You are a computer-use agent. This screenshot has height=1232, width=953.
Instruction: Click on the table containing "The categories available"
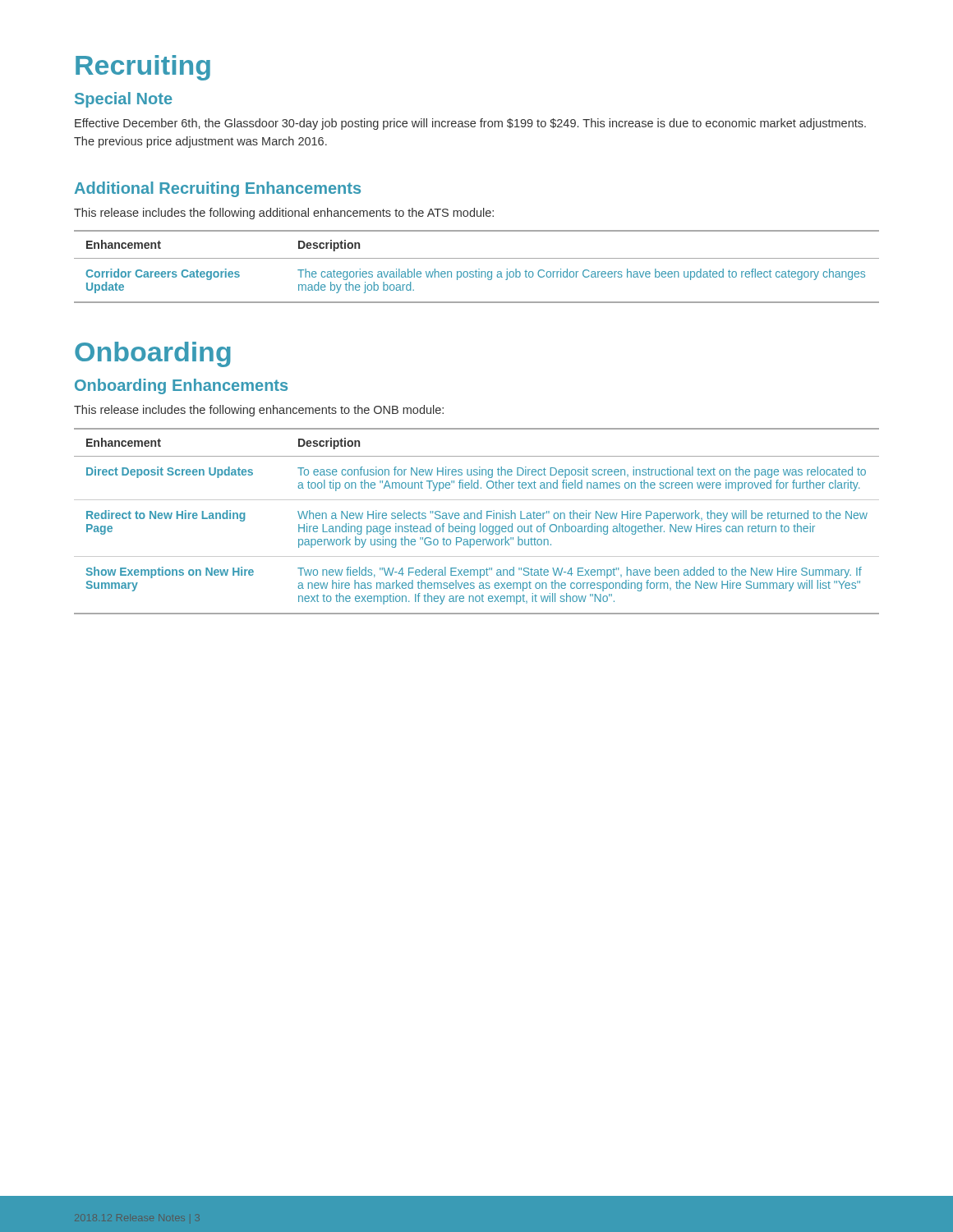pyautogui.click(x=476, y=267)
